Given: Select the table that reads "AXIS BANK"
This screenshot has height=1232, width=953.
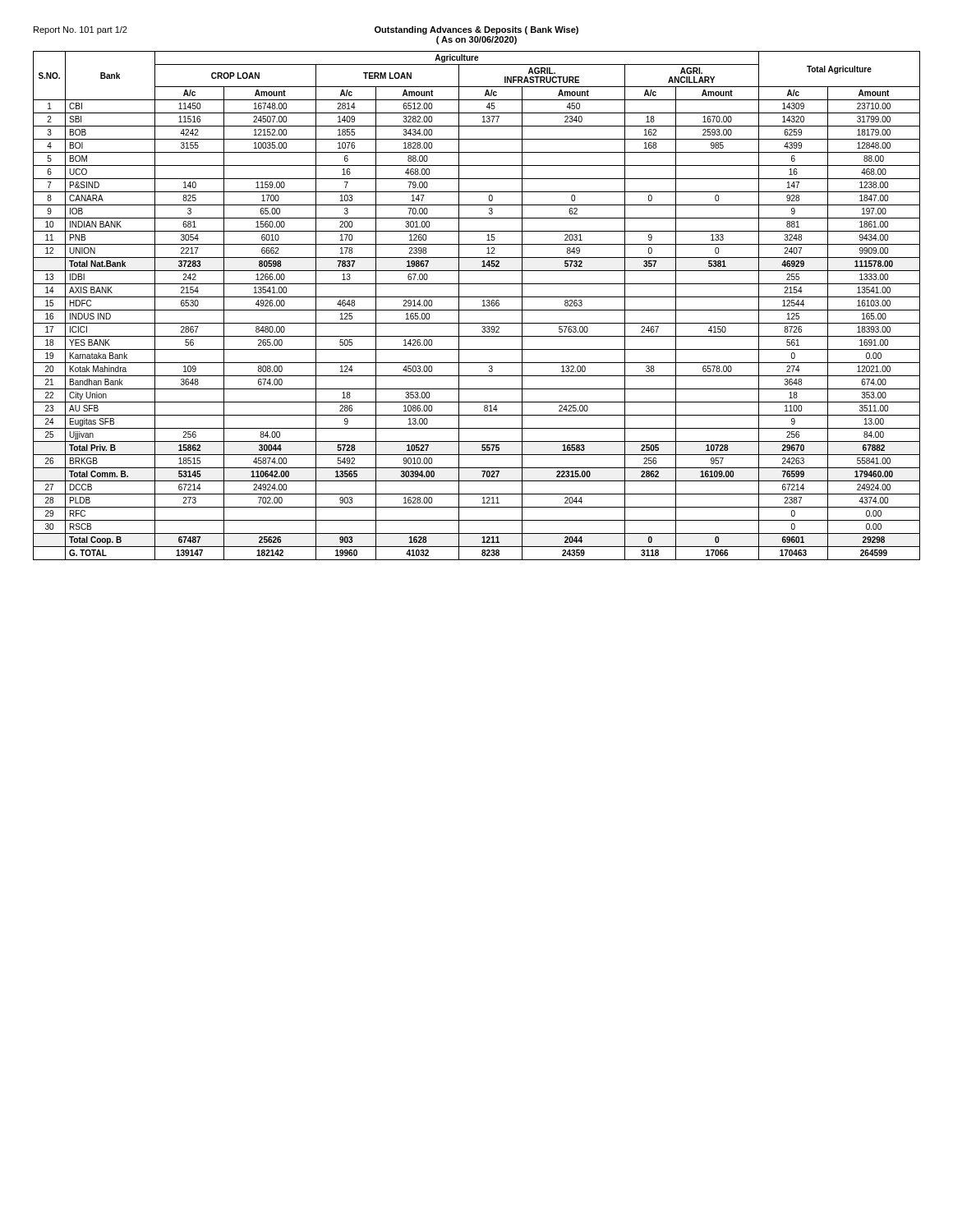Looking at the screenshot, I should pos(476,306).
